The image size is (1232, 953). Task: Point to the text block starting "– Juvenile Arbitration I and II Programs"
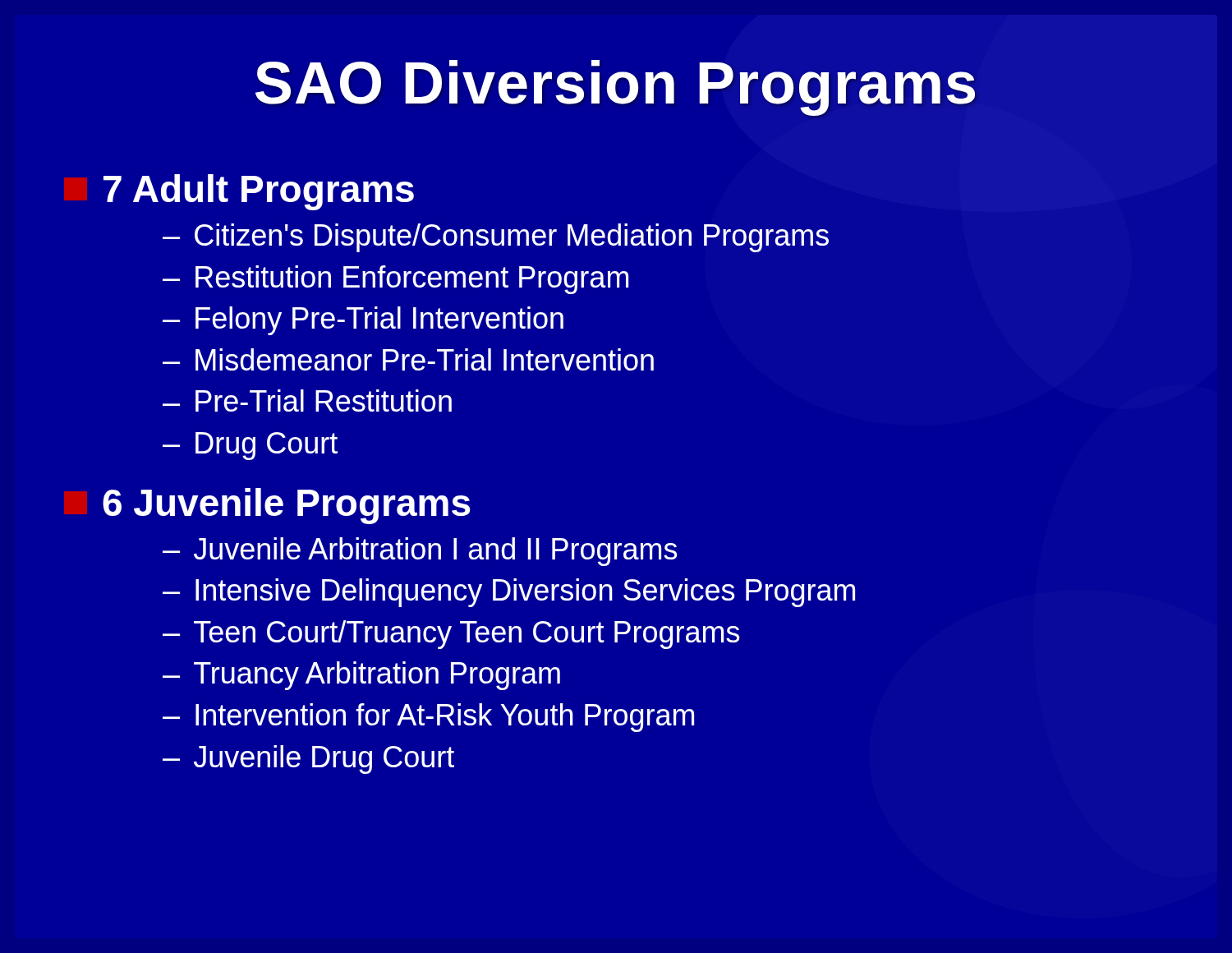pyautogui.click(x=420, y=549)
